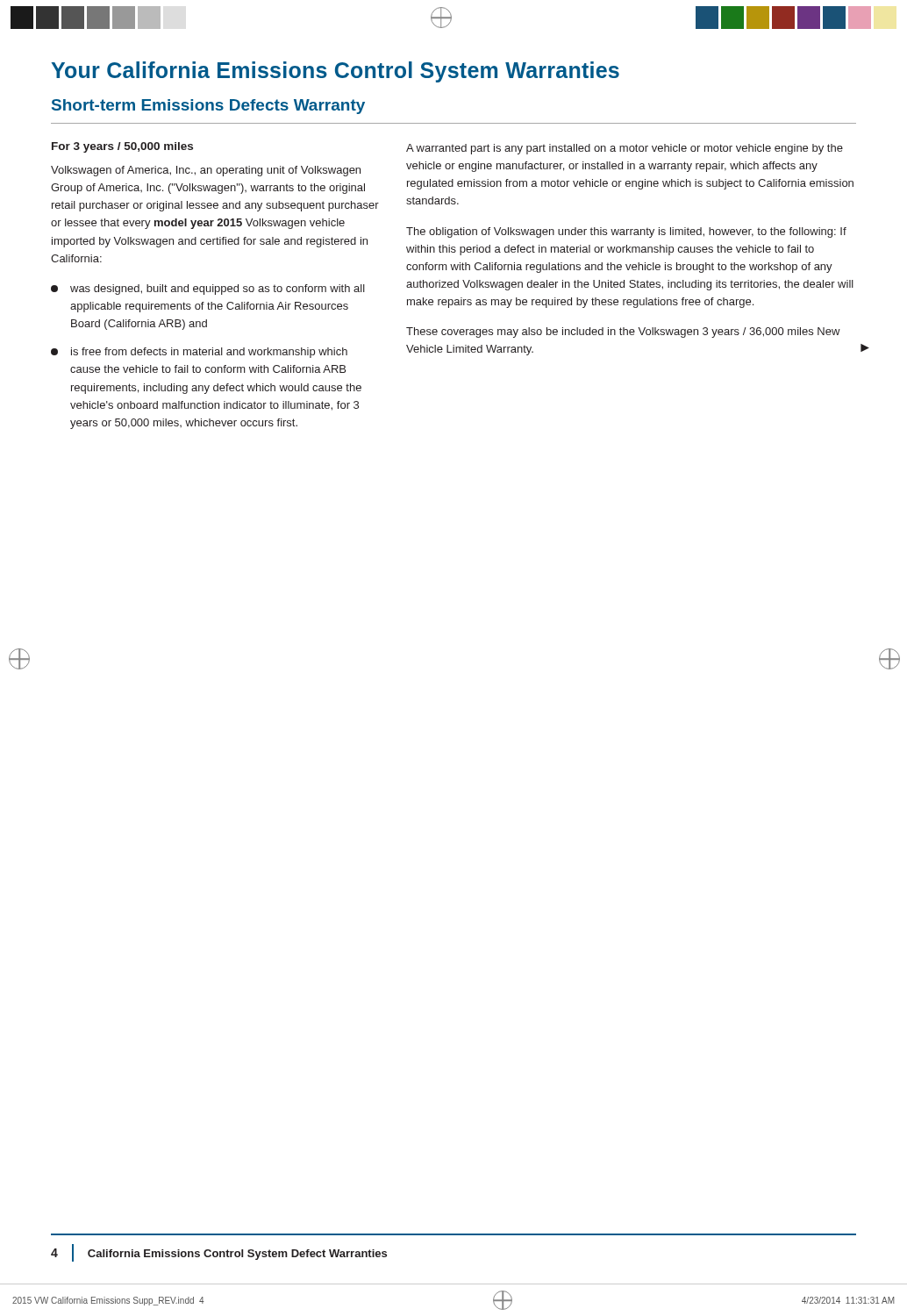Click on the title containing "Your California Emissions"
Screen dimensions: 1316x907
tap(336, 70)
